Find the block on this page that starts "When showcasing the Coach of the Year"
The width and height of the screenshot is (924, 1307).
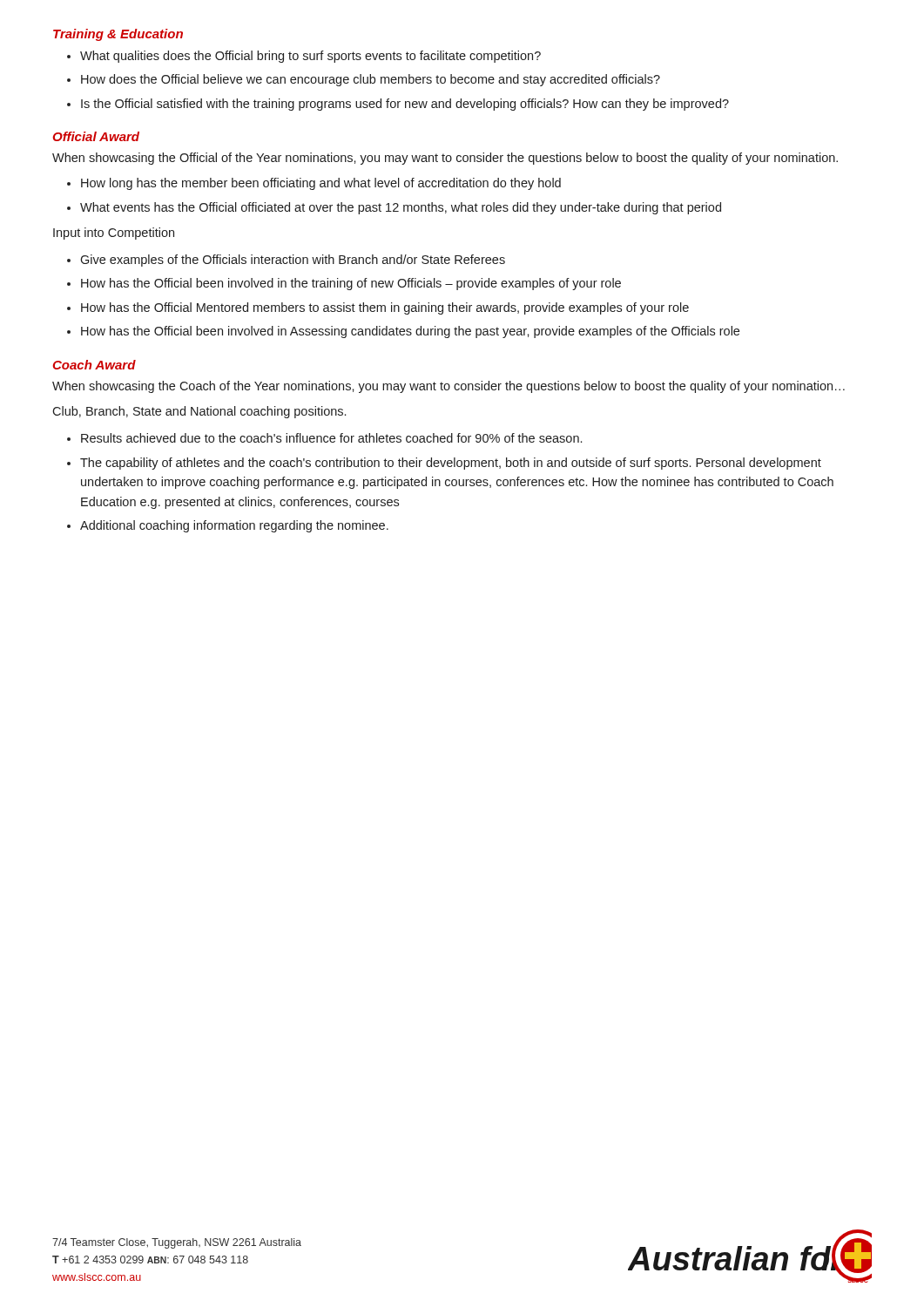(x=449, y=386)
